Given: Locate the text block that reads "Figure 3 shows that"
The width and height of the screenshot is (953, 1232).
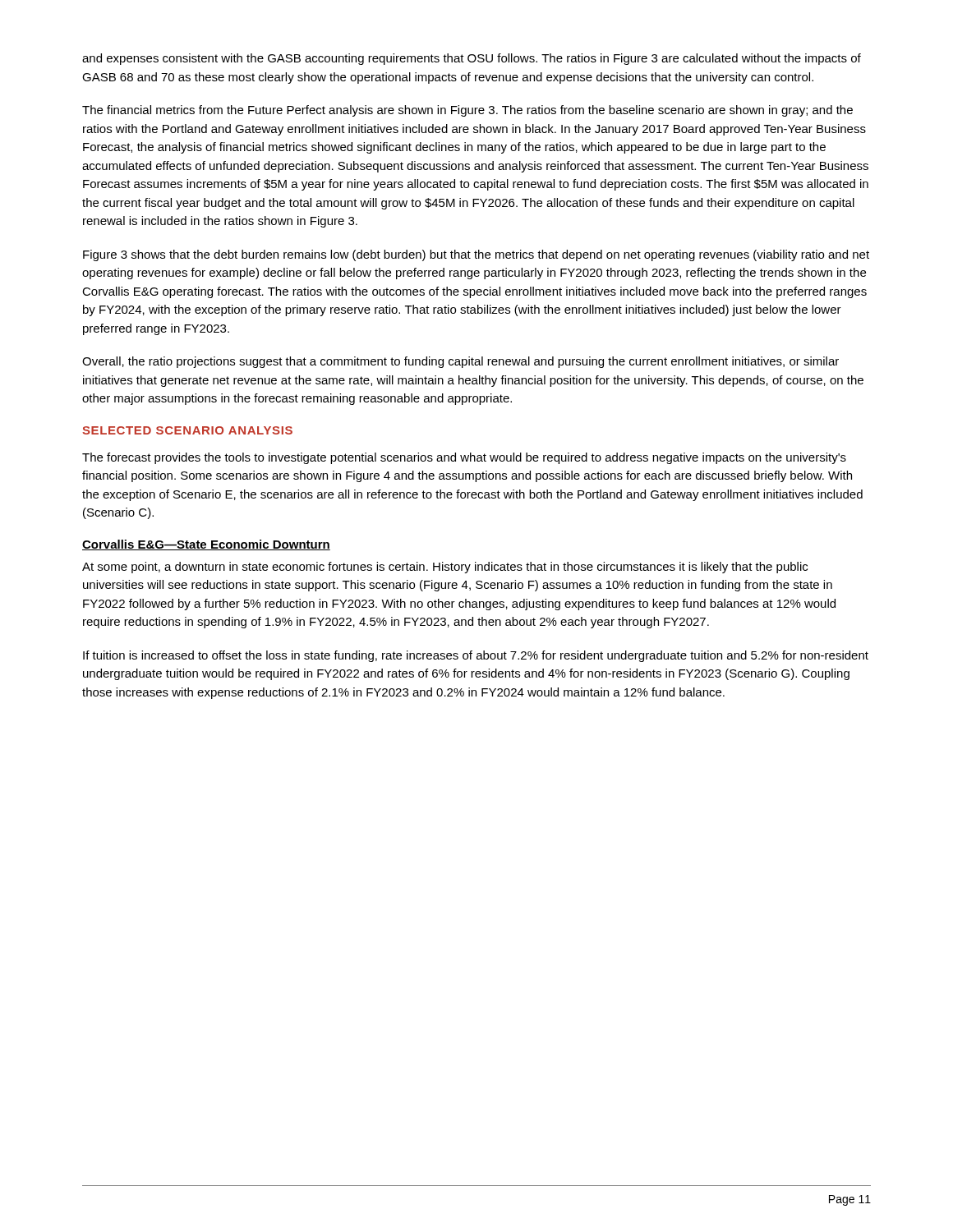Looking at the screenshot, I should point(476,291).
